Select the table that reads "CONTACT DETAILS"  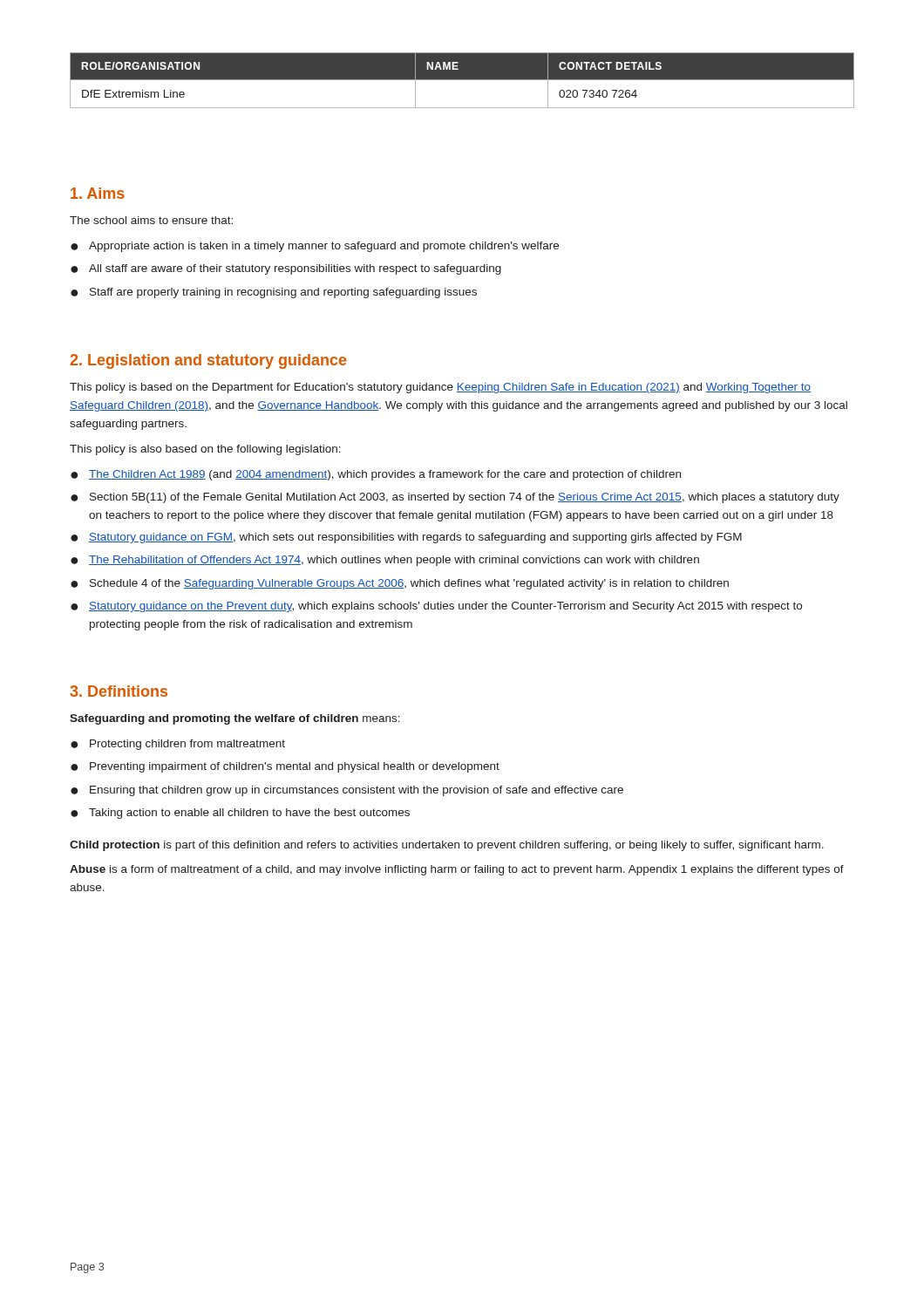tap(462, 80)
